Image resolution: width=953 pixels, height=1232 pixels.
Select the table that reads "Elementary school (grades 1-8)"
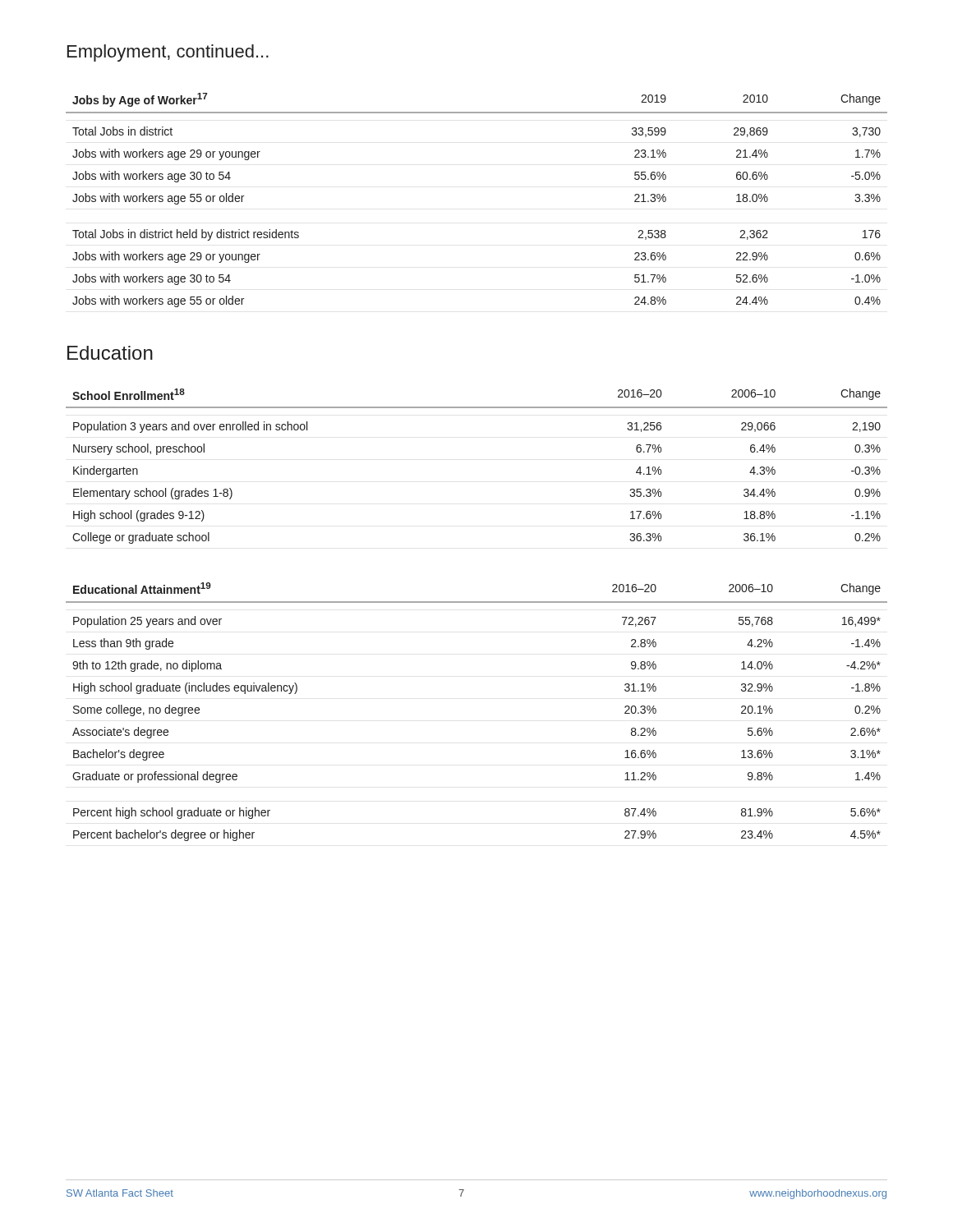tap(476, 465)
